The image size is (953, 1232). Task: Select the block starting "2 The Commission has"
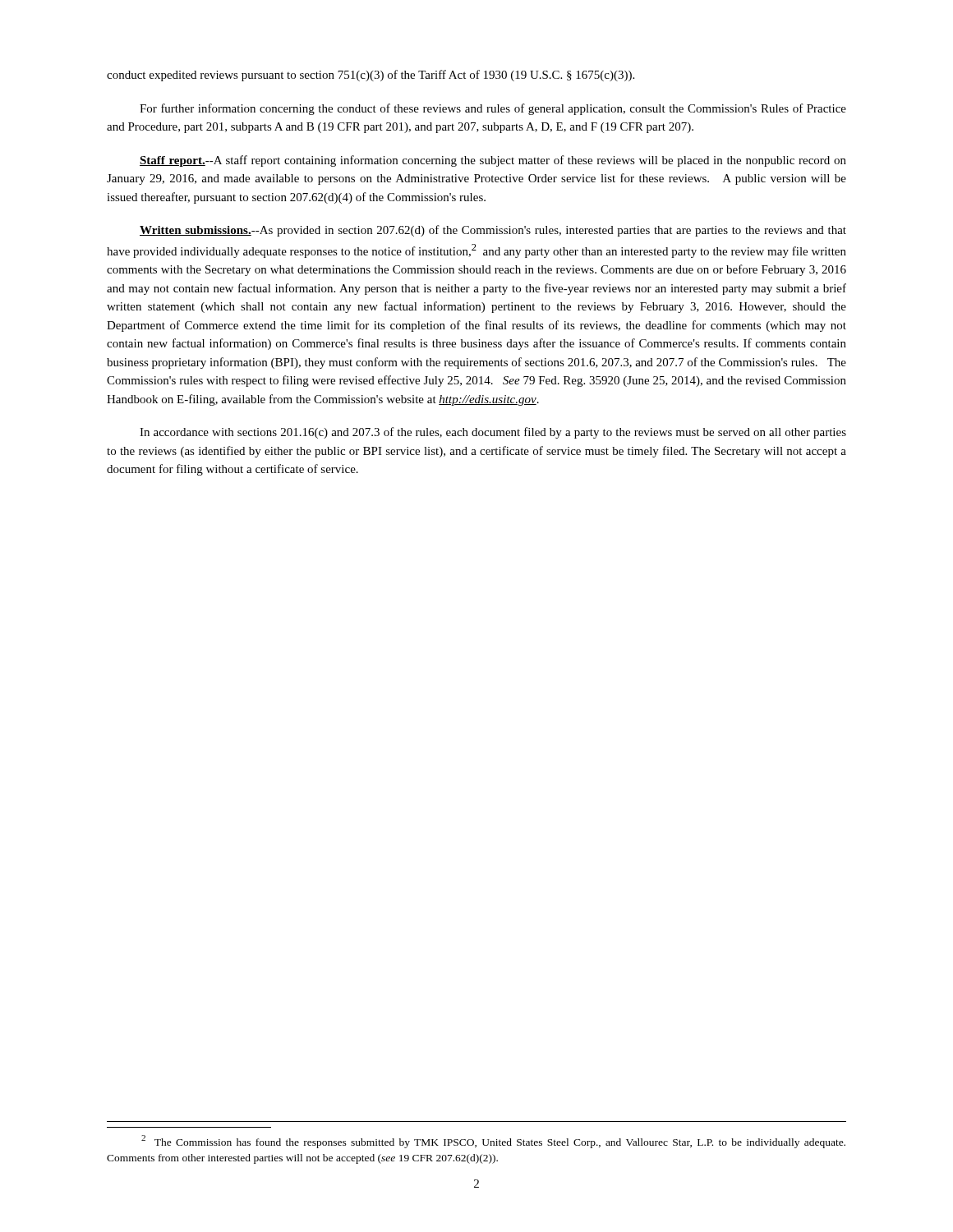pos(476,1149)
